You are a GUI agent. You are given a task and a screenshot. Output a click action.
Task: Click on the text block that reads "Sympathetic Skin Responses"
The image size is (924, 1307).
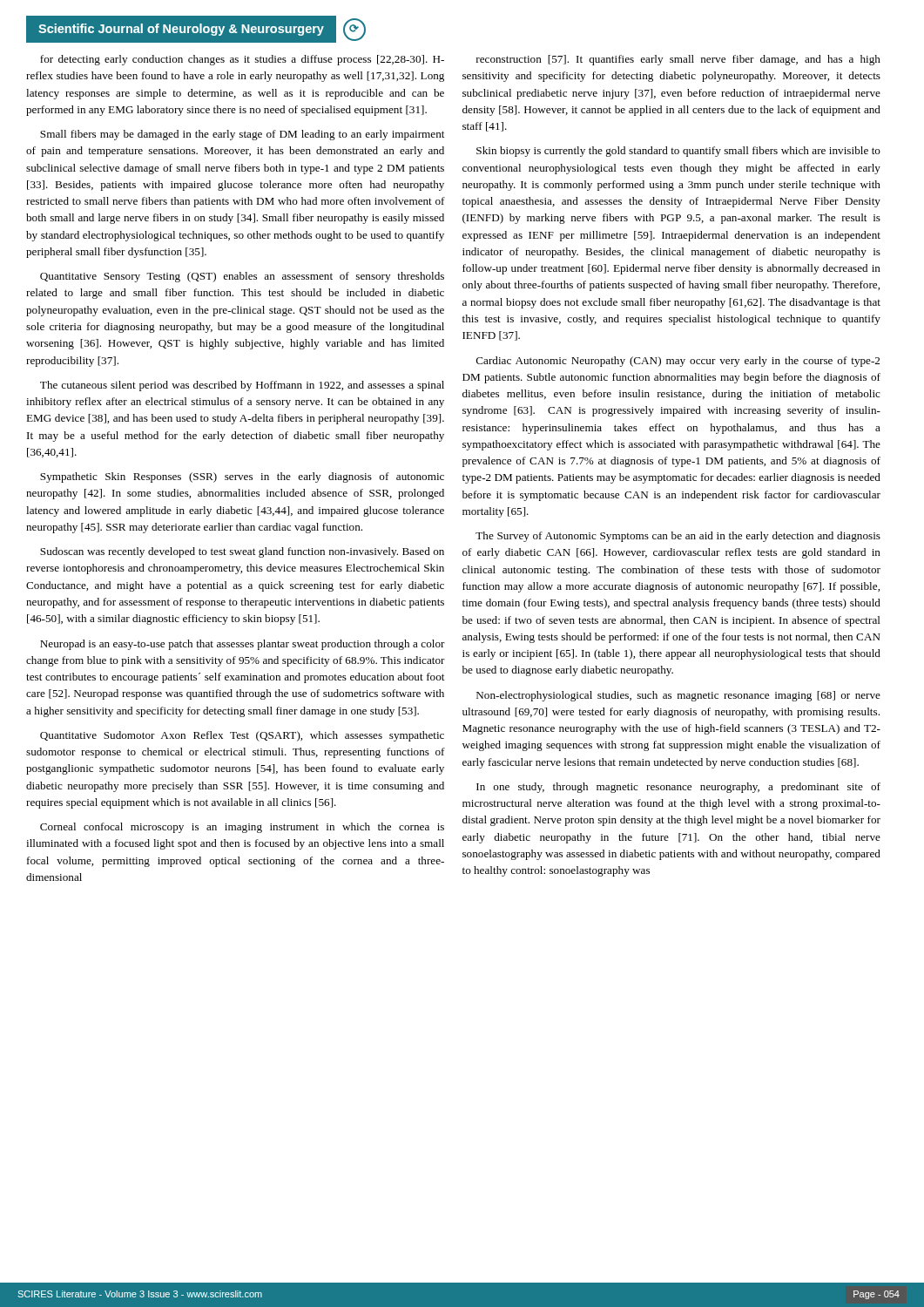pos(235,502)
